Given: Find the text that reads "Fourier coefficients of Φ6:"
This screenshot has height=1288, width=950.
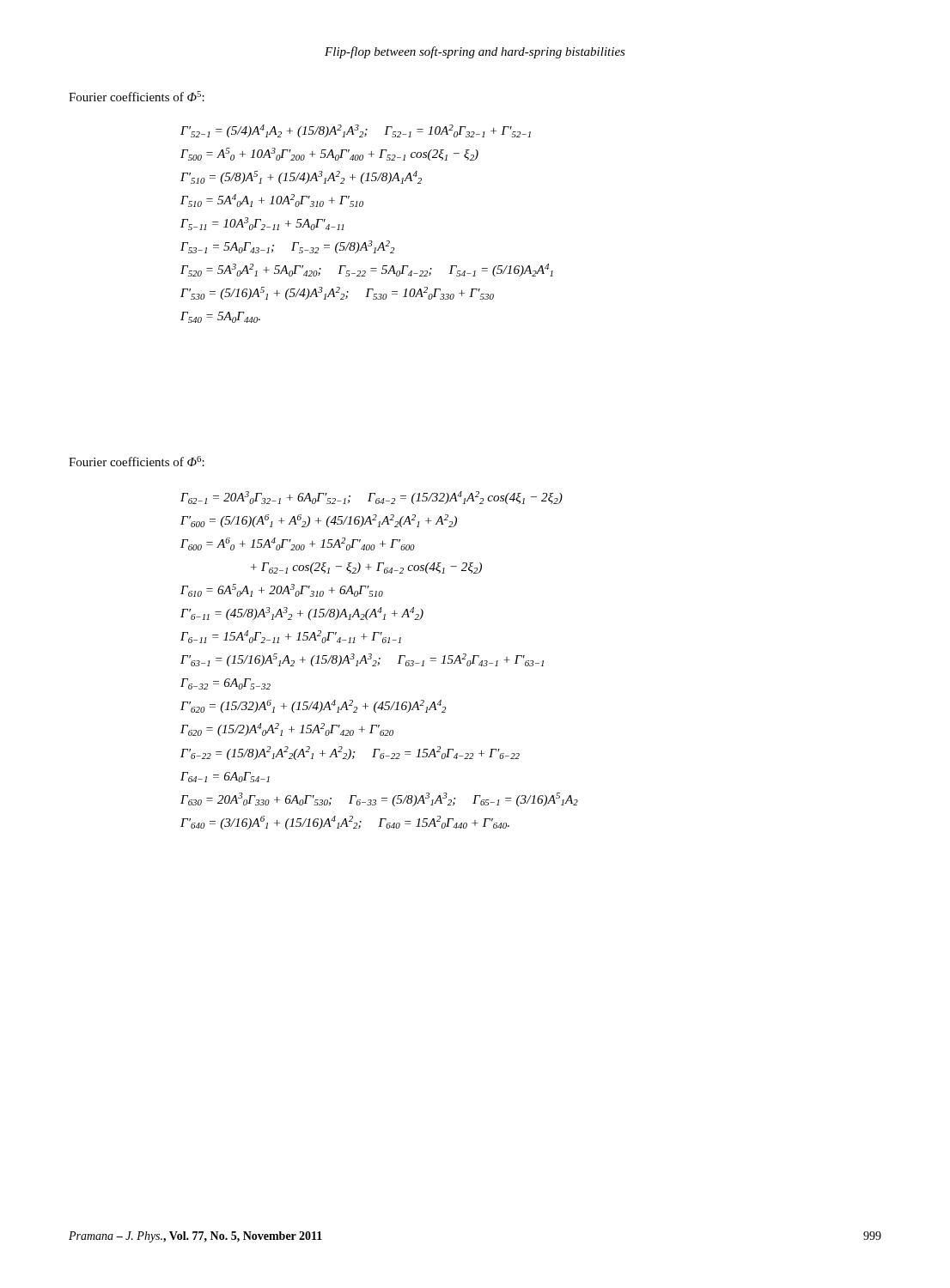Looking at the screenshot, I should 137,462.
